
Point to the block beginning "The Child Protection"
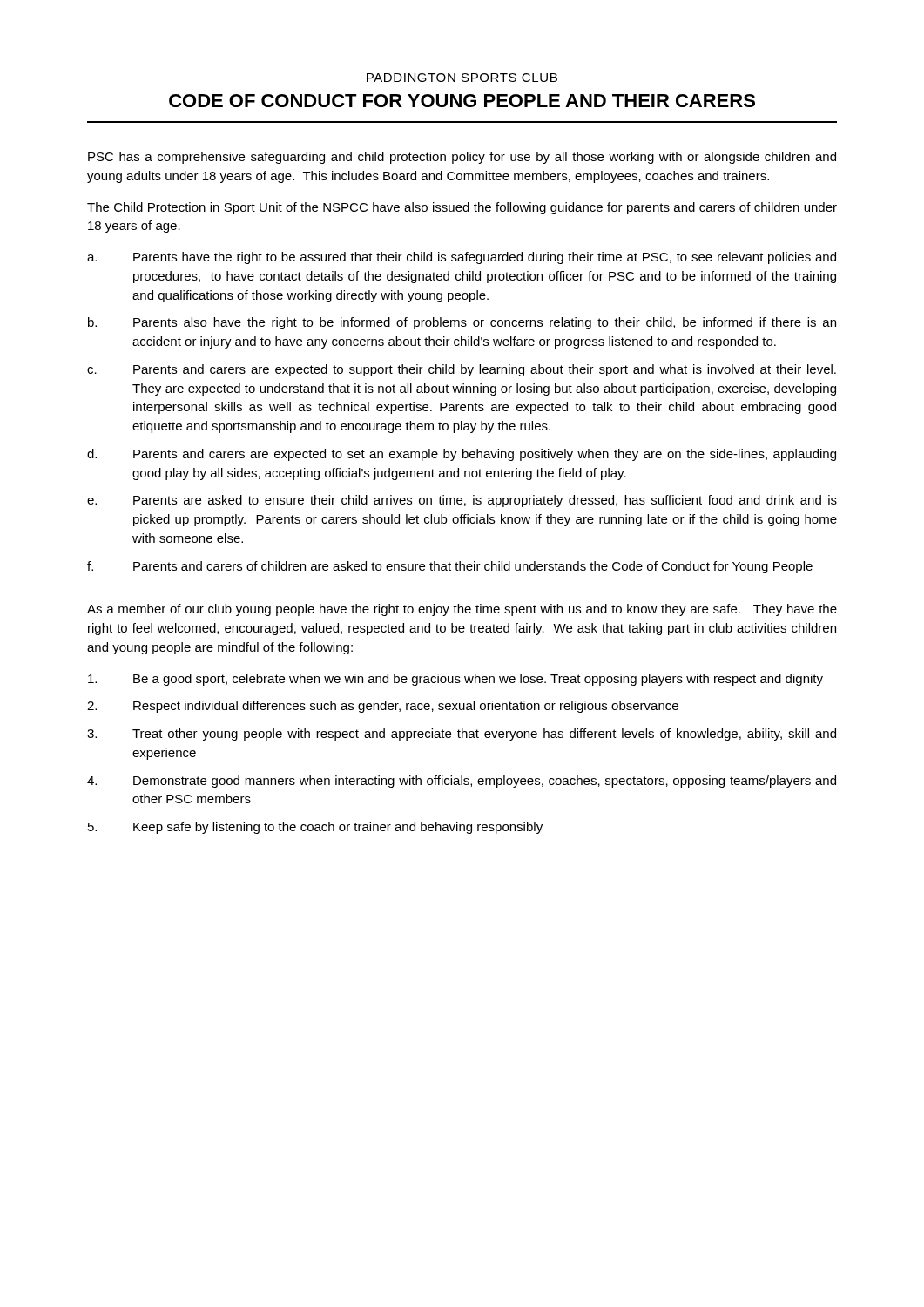tap(462, 216)
